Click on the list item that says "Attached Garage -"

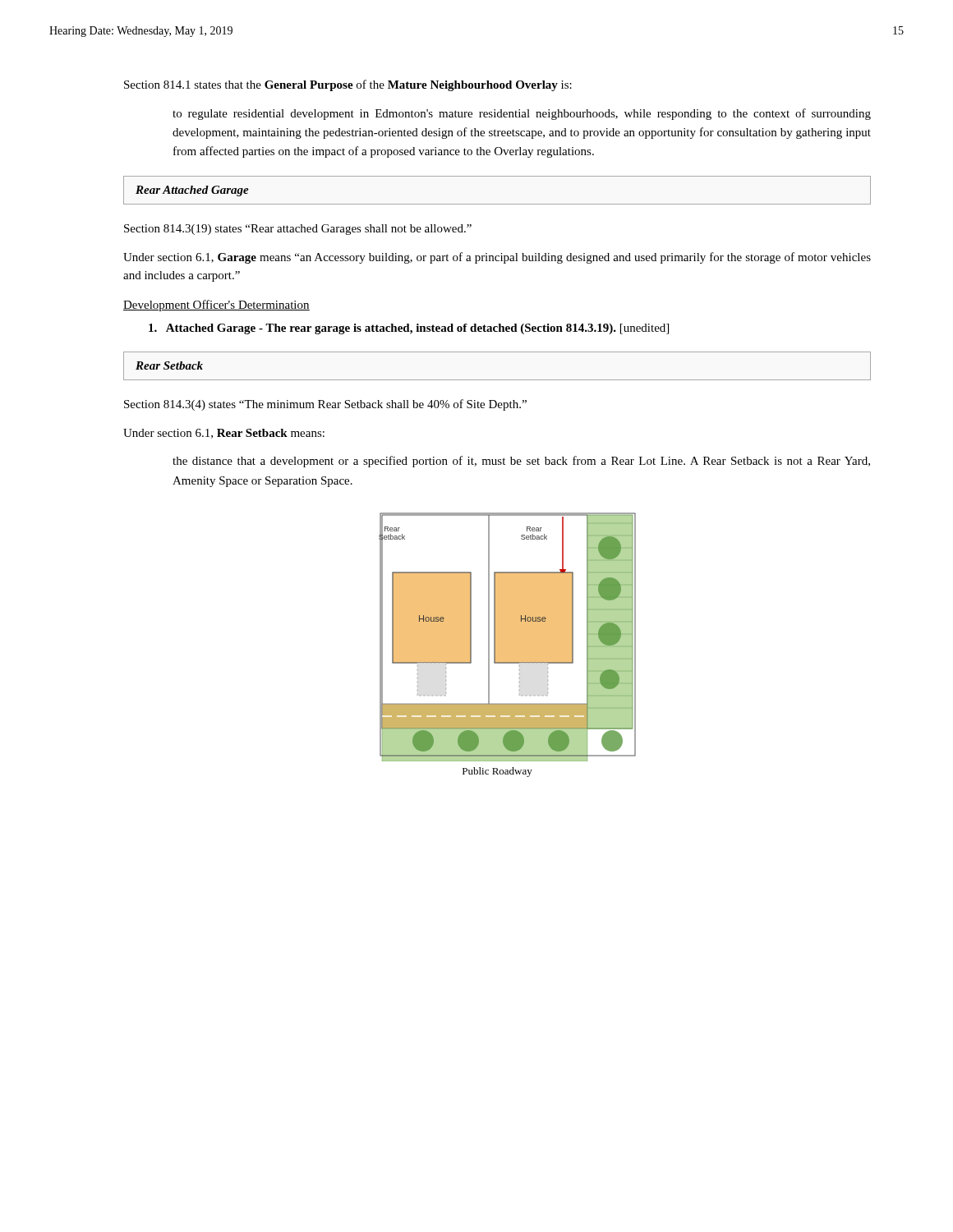click(409, 328)
